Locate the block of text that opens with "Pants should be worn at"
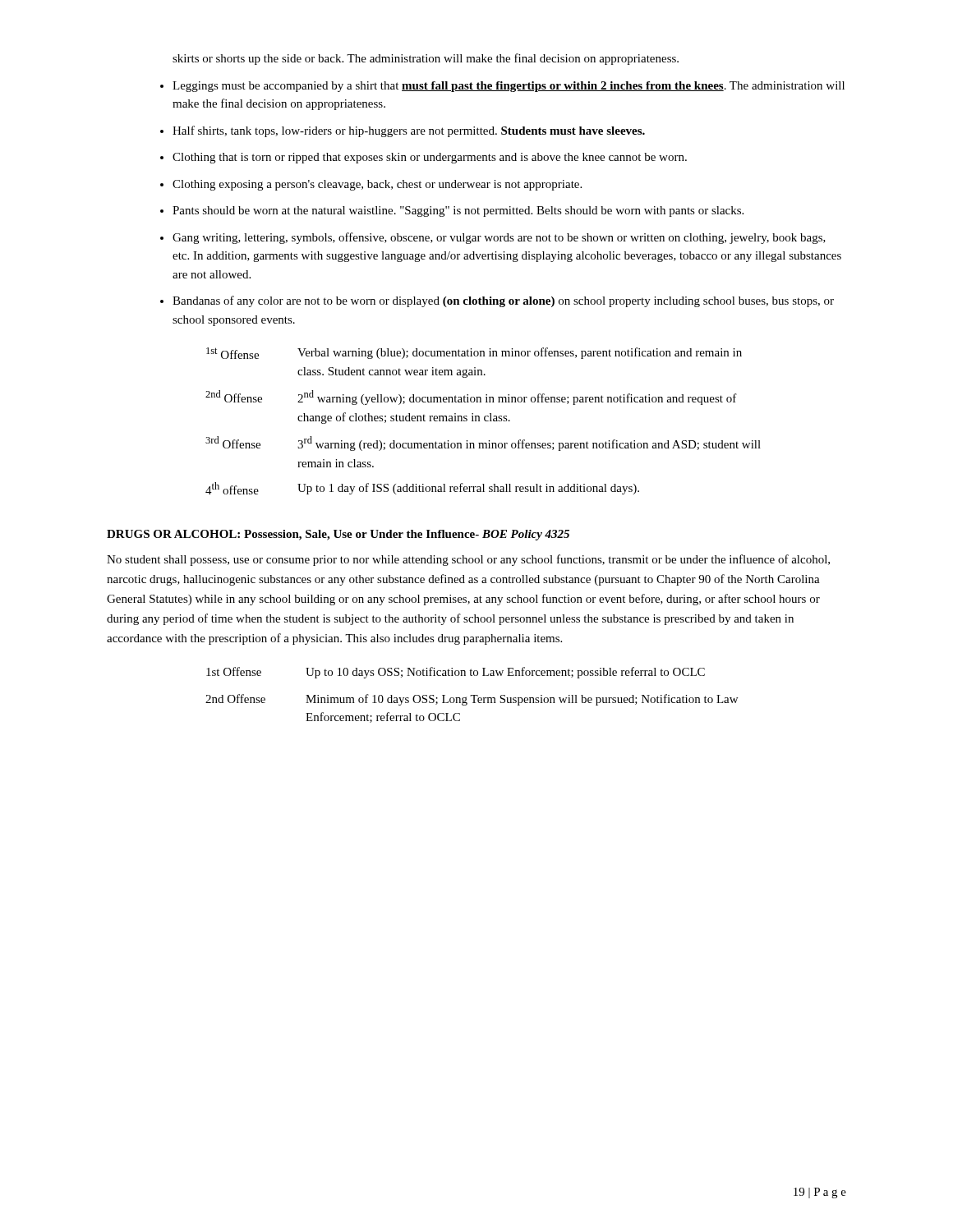Viewport: 953px width, 1232px height. click(459, 210)
